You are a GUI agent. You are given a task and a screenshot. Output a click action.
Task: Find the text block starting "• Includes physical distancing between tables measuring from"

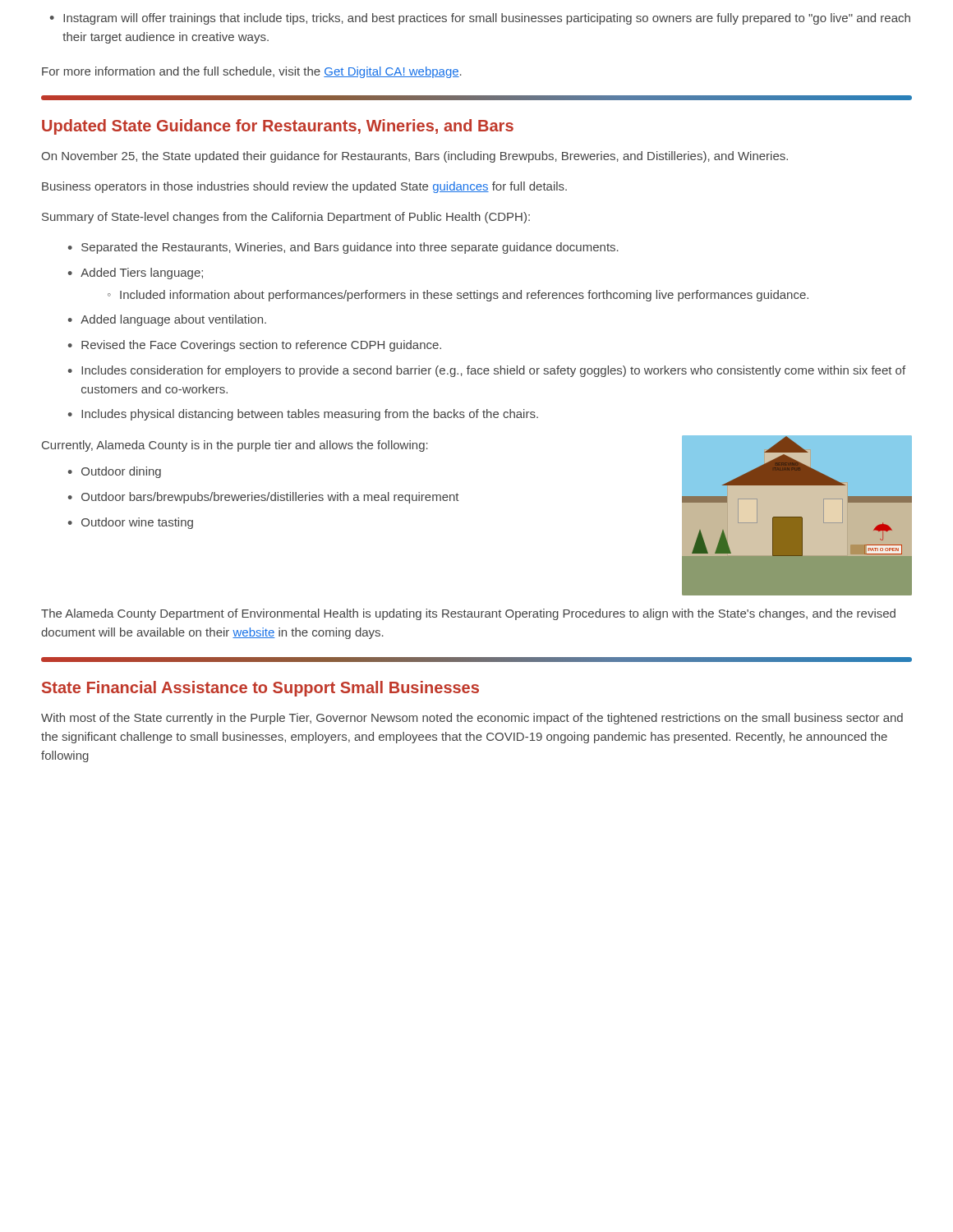303,414
